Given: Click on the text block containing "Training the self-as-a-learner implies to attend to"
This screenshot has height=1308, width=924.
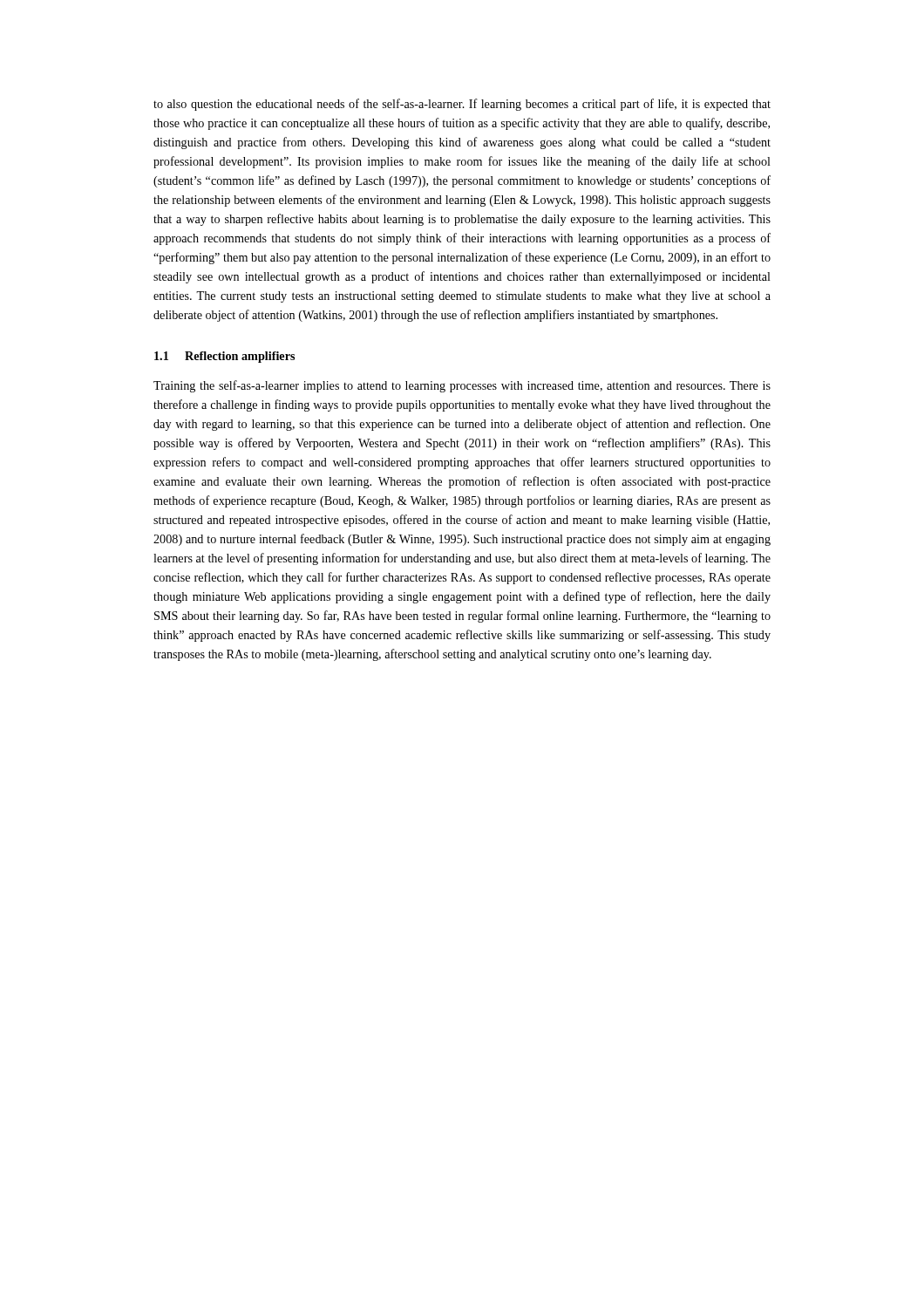Looking at the screenshot, I should [x=462, y=520].
